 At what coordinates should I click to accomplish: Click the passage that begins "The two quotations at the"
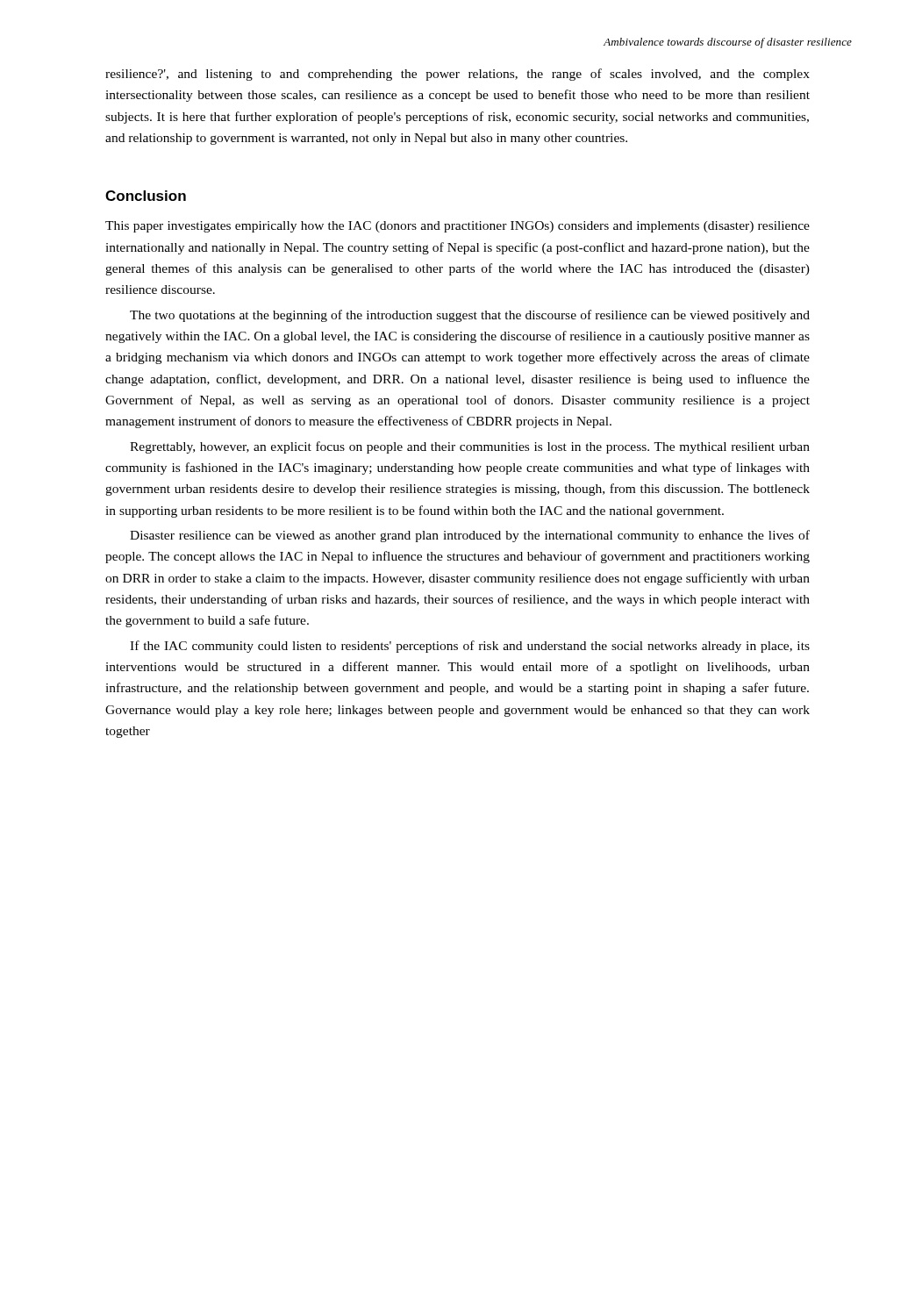tap(458, 368)
